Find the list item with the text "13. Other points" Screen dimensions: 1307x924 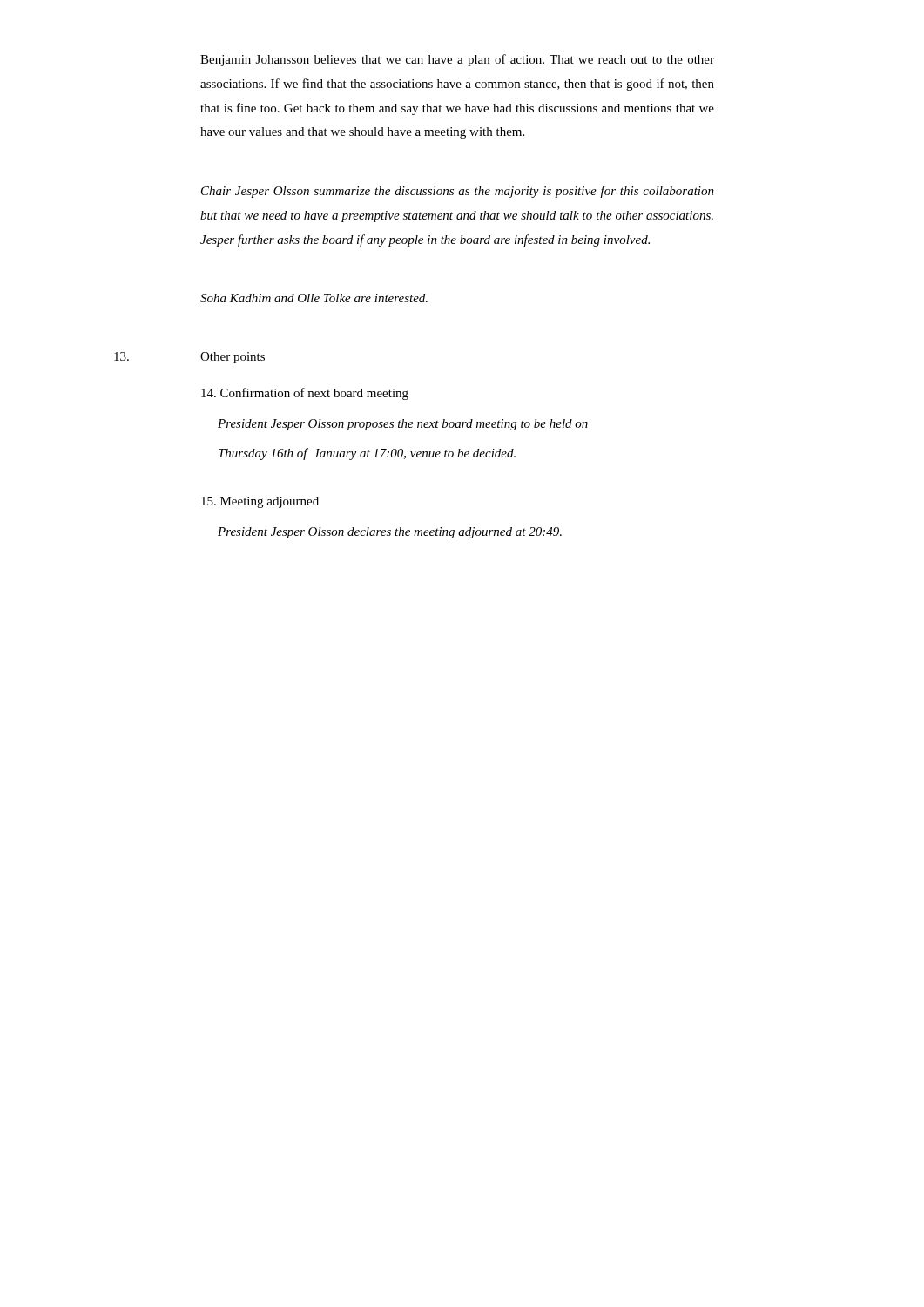coord(233,356)
